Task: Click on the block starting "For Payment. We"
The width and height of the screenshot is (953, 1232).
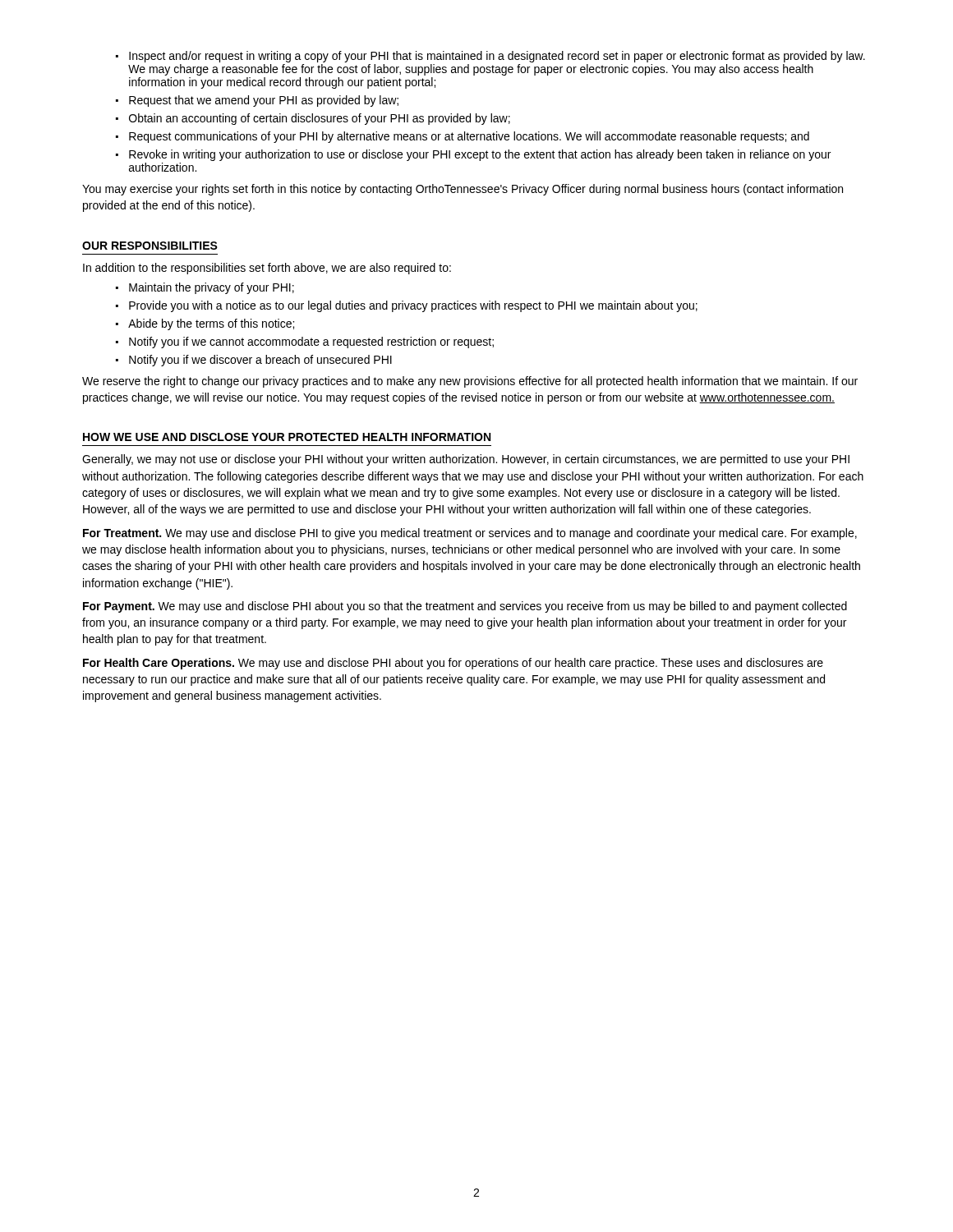Action: coord(465,623)
